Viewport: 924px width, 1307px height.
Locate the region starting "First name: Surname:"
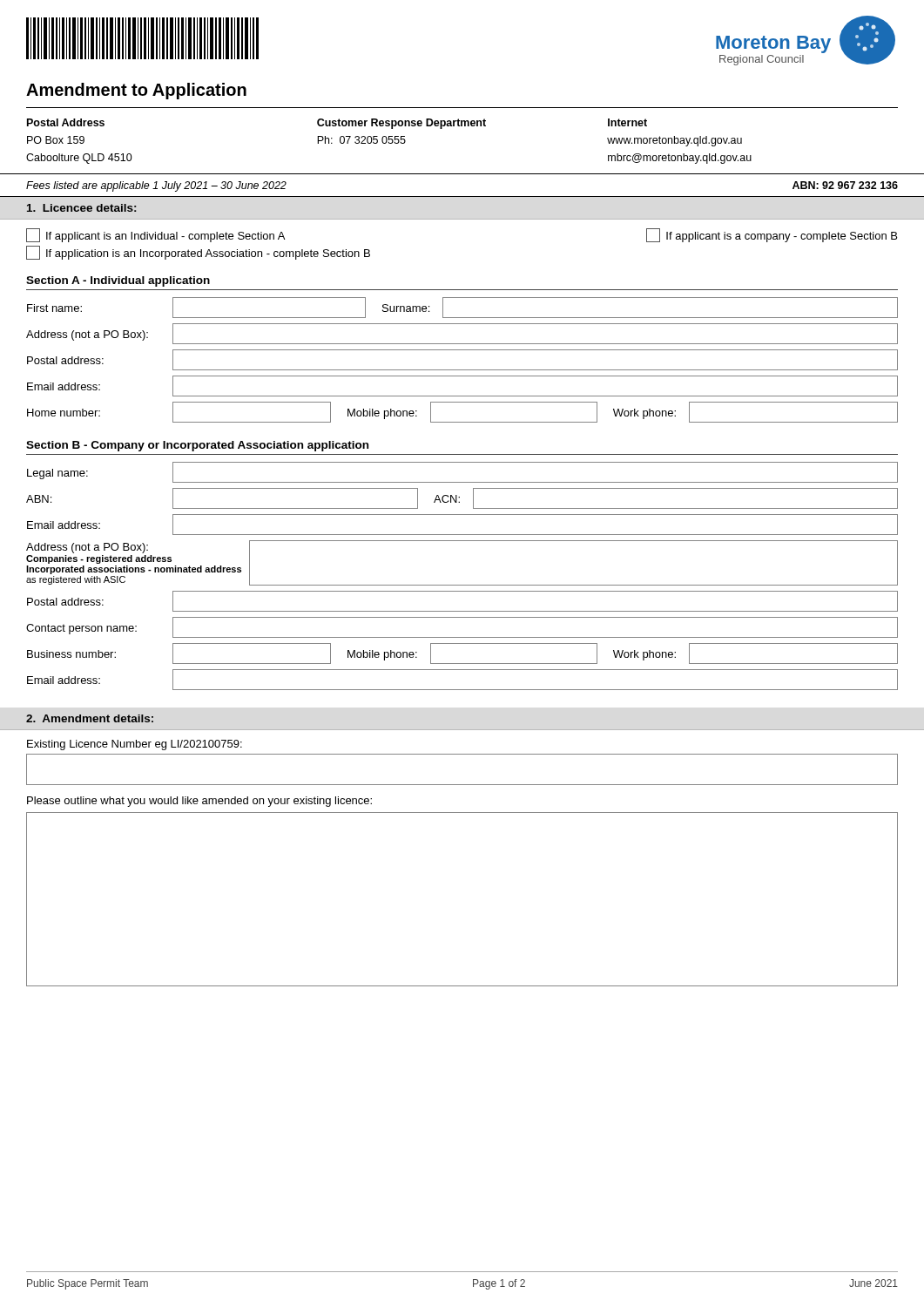(462, 308)
